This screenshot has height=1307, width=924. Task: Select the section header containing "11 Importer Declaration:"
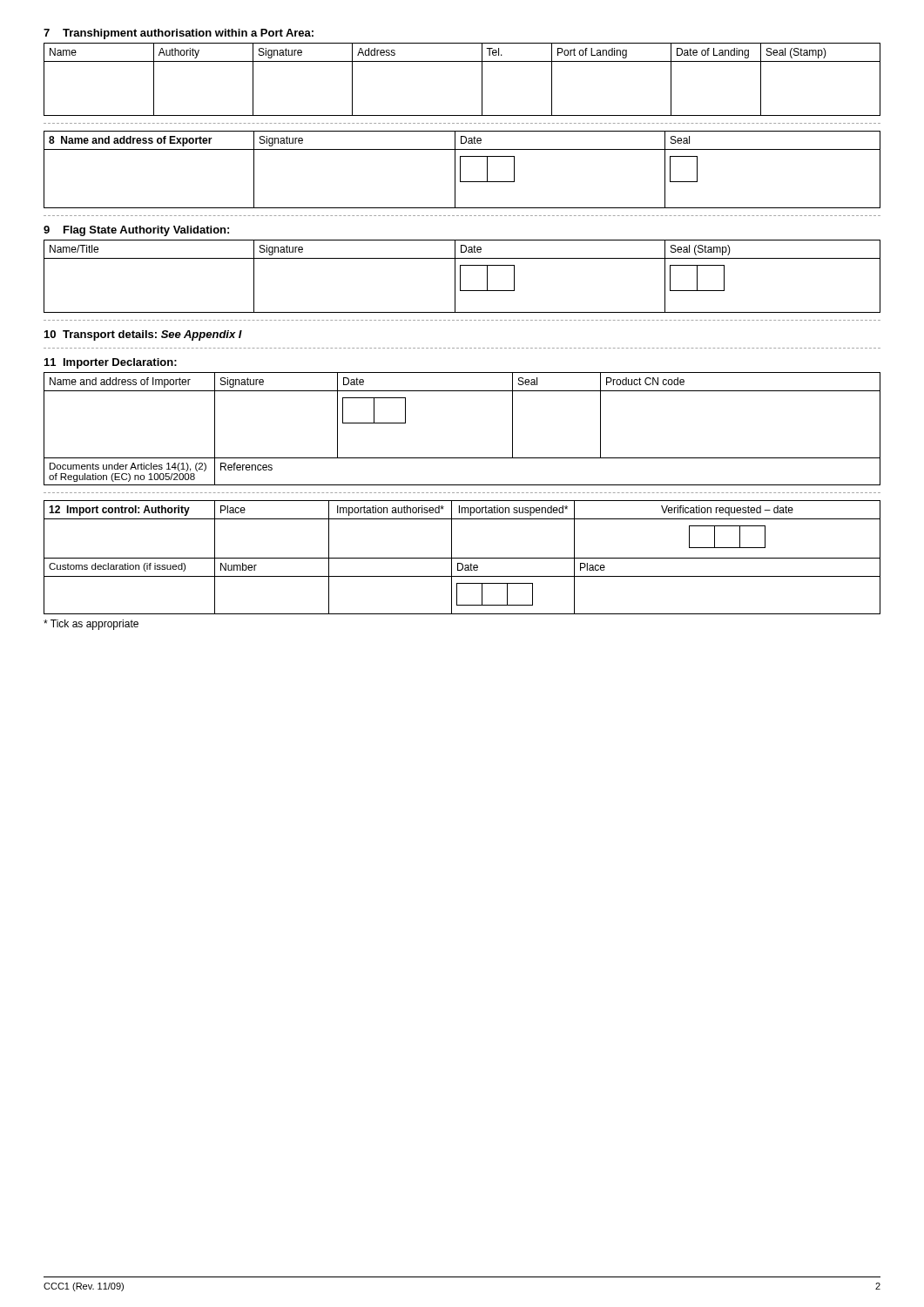pyautogui.click(x=462, y=362)
